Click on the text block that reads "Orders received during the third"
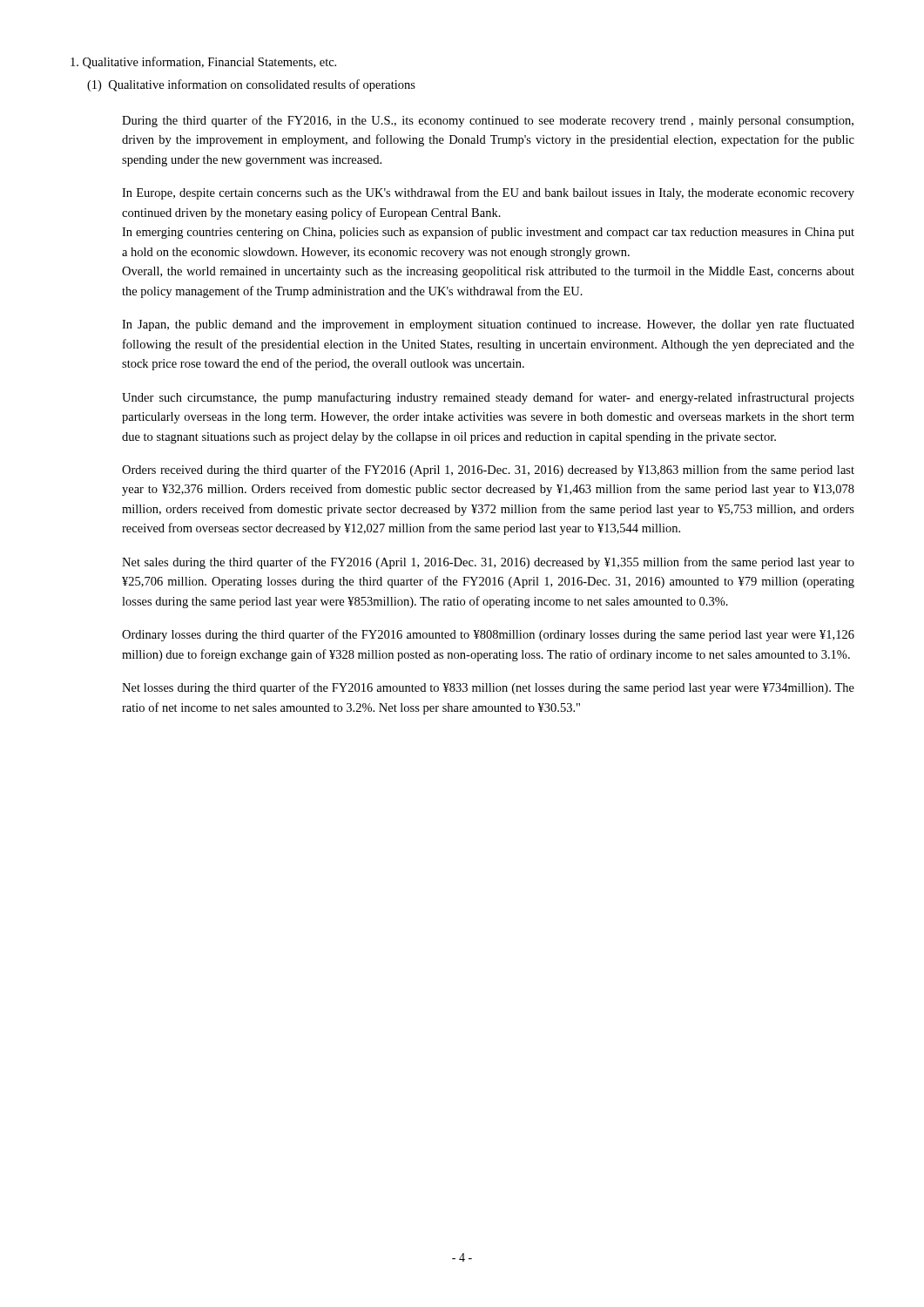Viewport: 924px width, 1307px height. [488, 499]
